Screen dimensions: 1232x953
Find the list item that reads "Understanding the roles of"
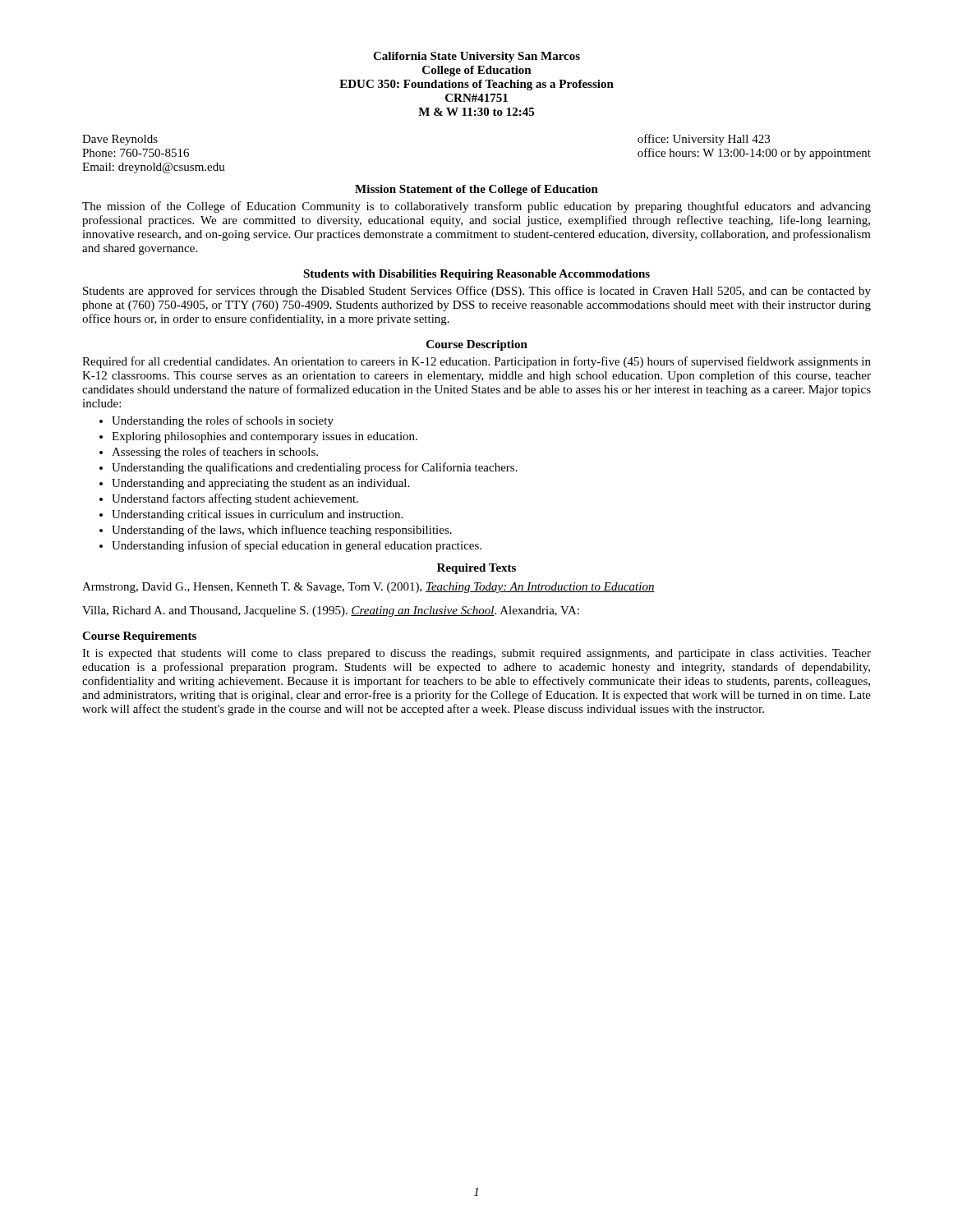(x=223, y=421)
